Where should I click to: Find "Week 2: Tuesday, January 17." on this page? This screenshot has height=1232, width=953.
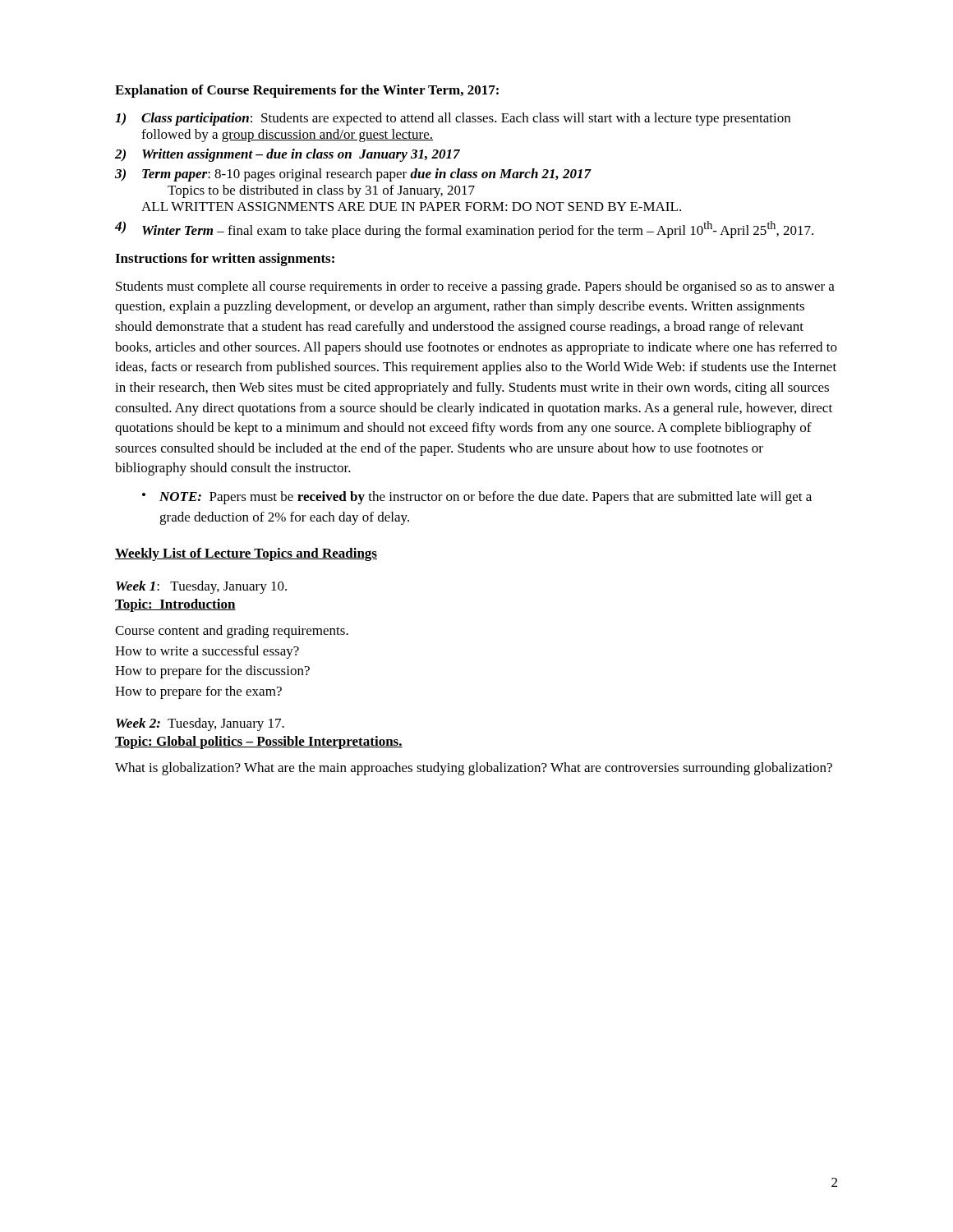click(x=200, y=723)
